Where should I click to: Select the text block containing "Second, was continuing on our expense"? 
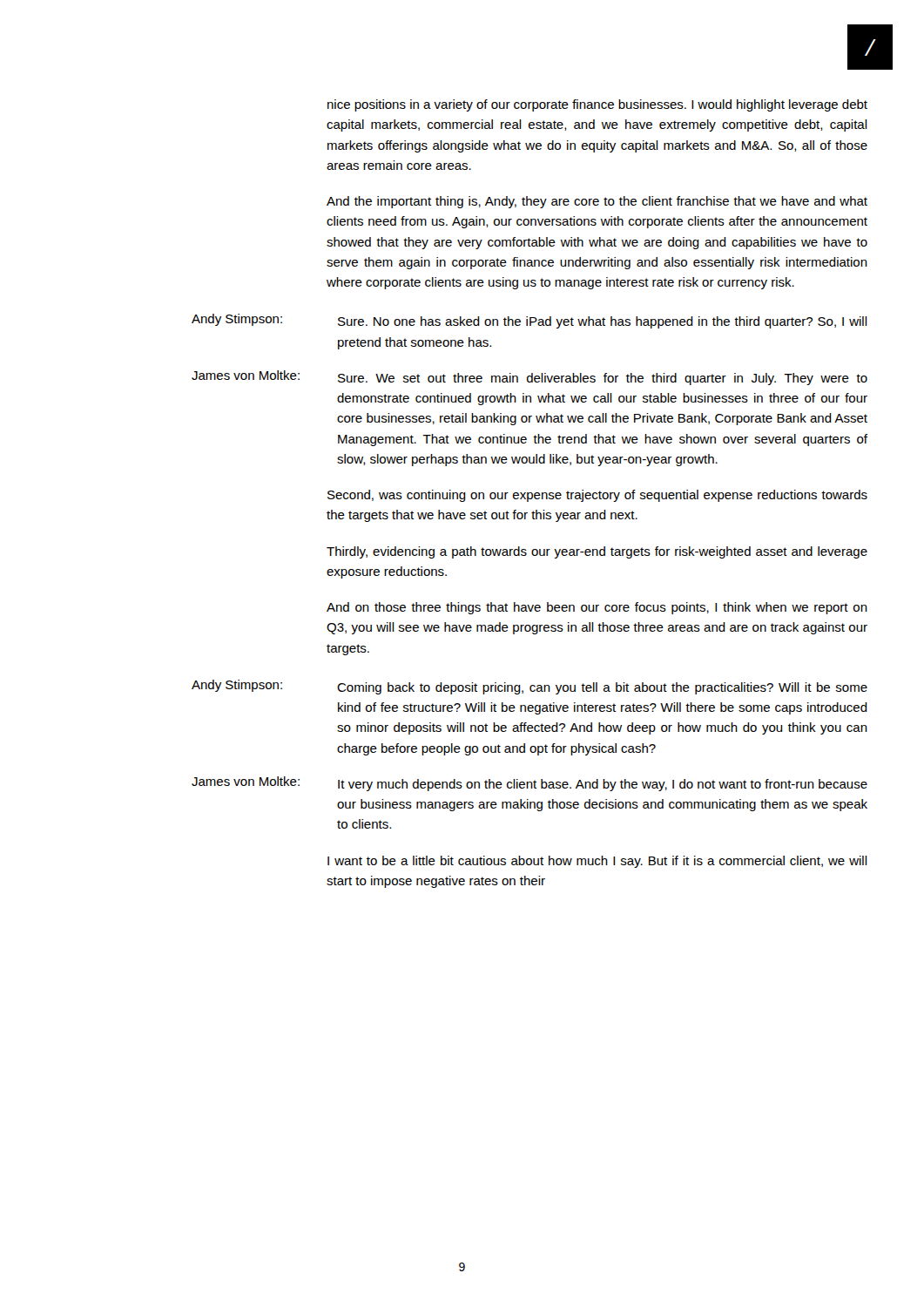[x=529, y=505]
